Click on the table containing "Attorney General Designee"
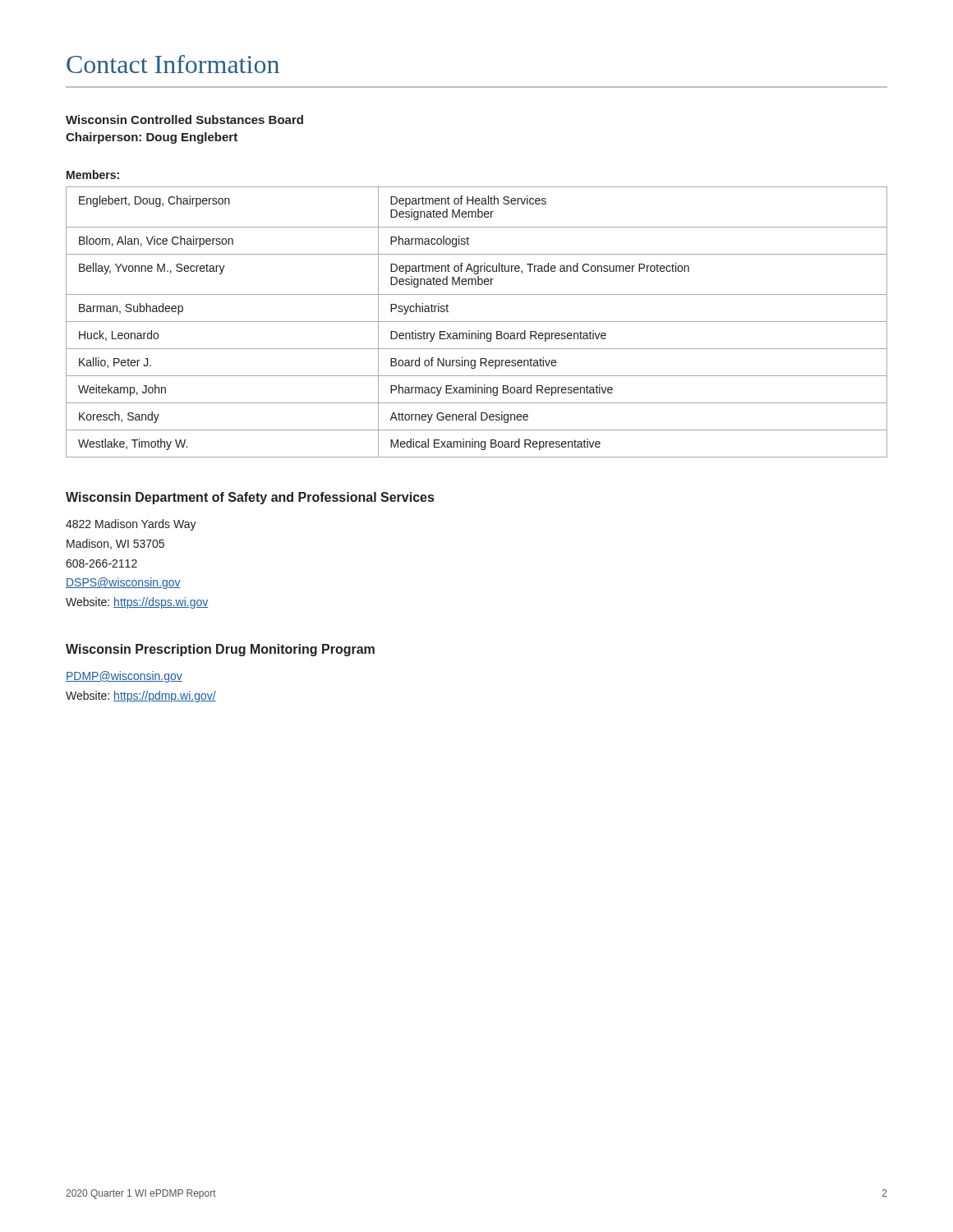 pos(476,322)
